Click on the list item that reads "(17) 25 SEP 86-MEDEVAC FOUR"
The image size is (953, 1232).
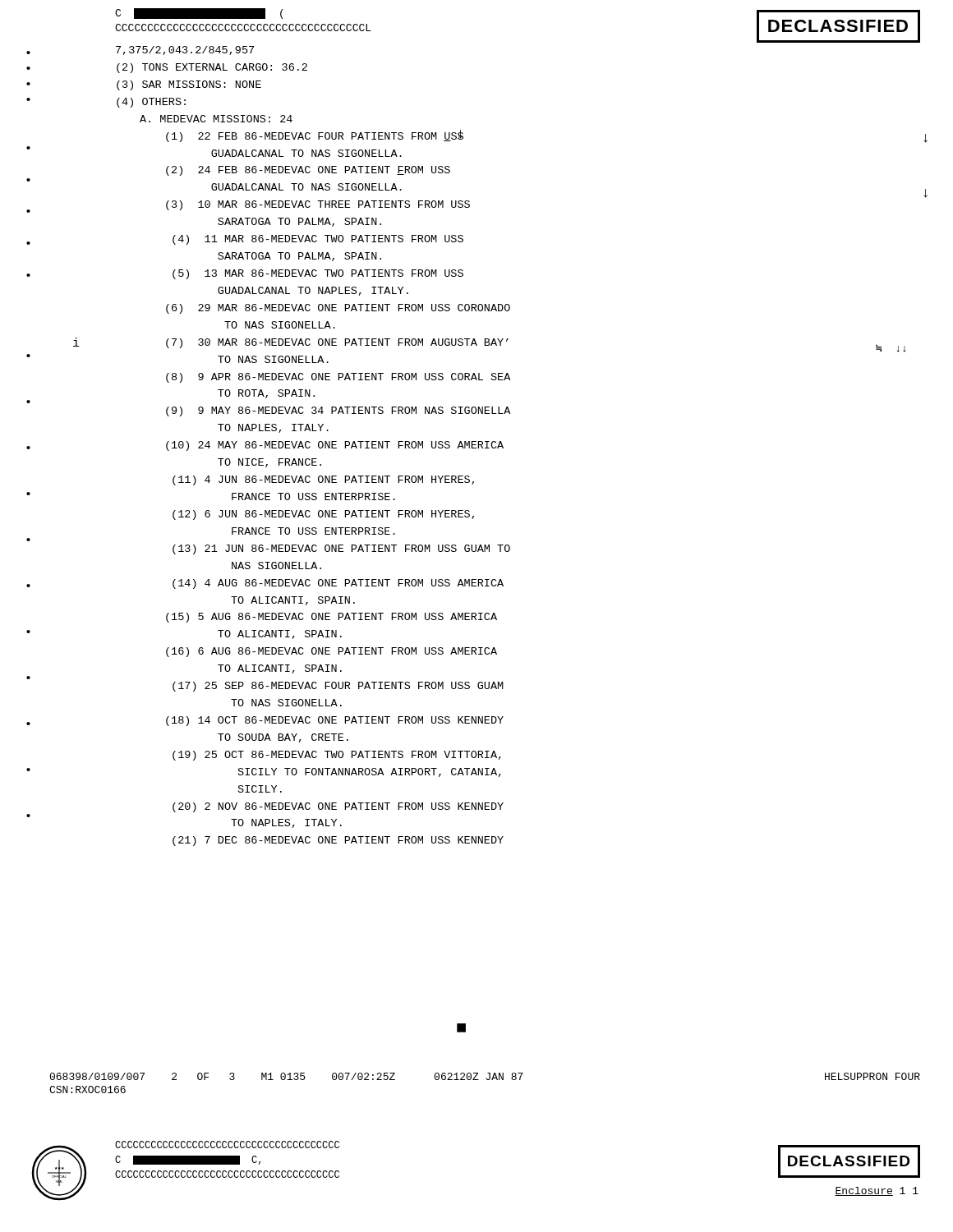tap(334, 695)
